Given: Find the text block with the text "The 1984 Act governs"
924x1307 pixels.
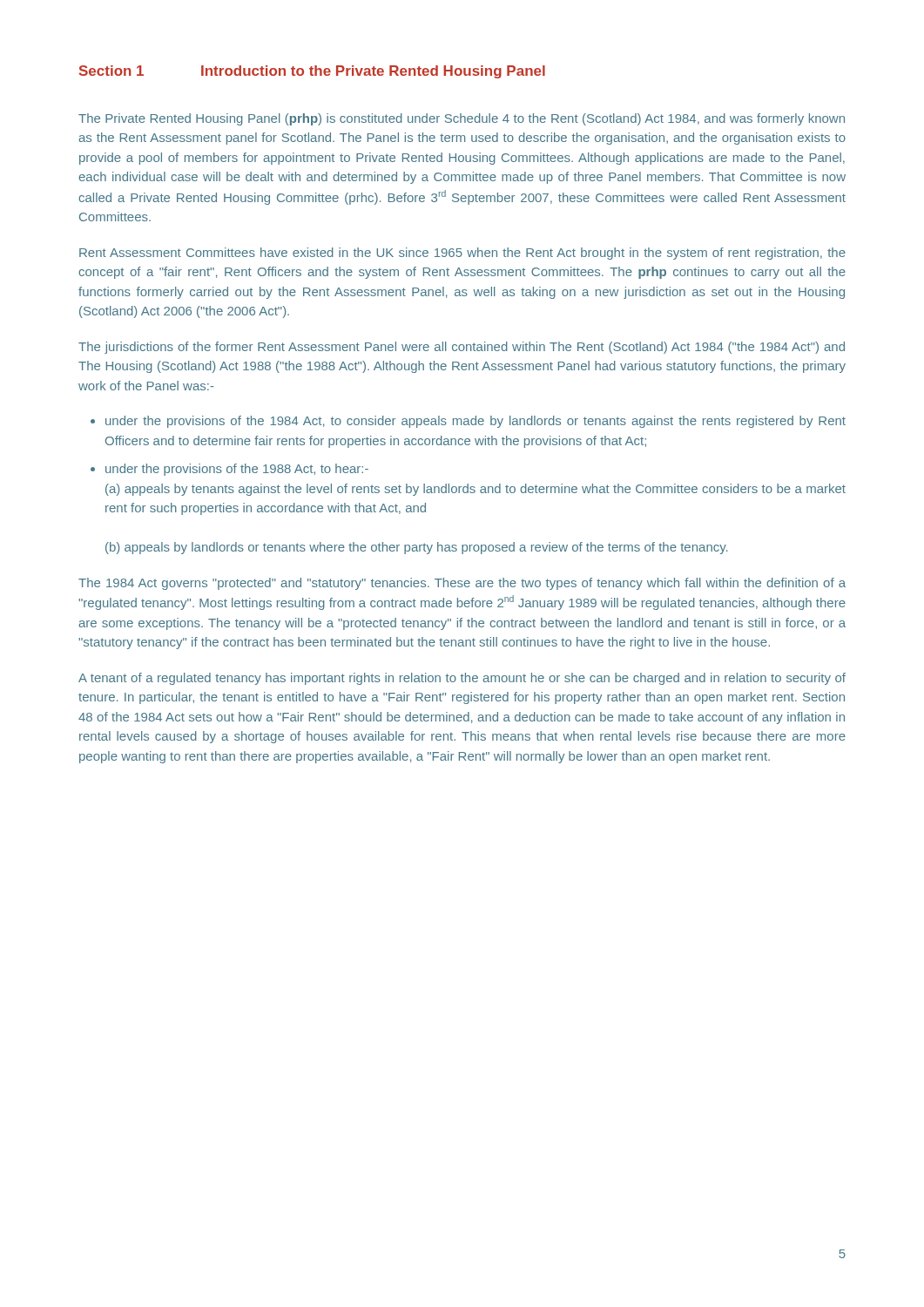Looking at the screenshot, I should [462, 612].
